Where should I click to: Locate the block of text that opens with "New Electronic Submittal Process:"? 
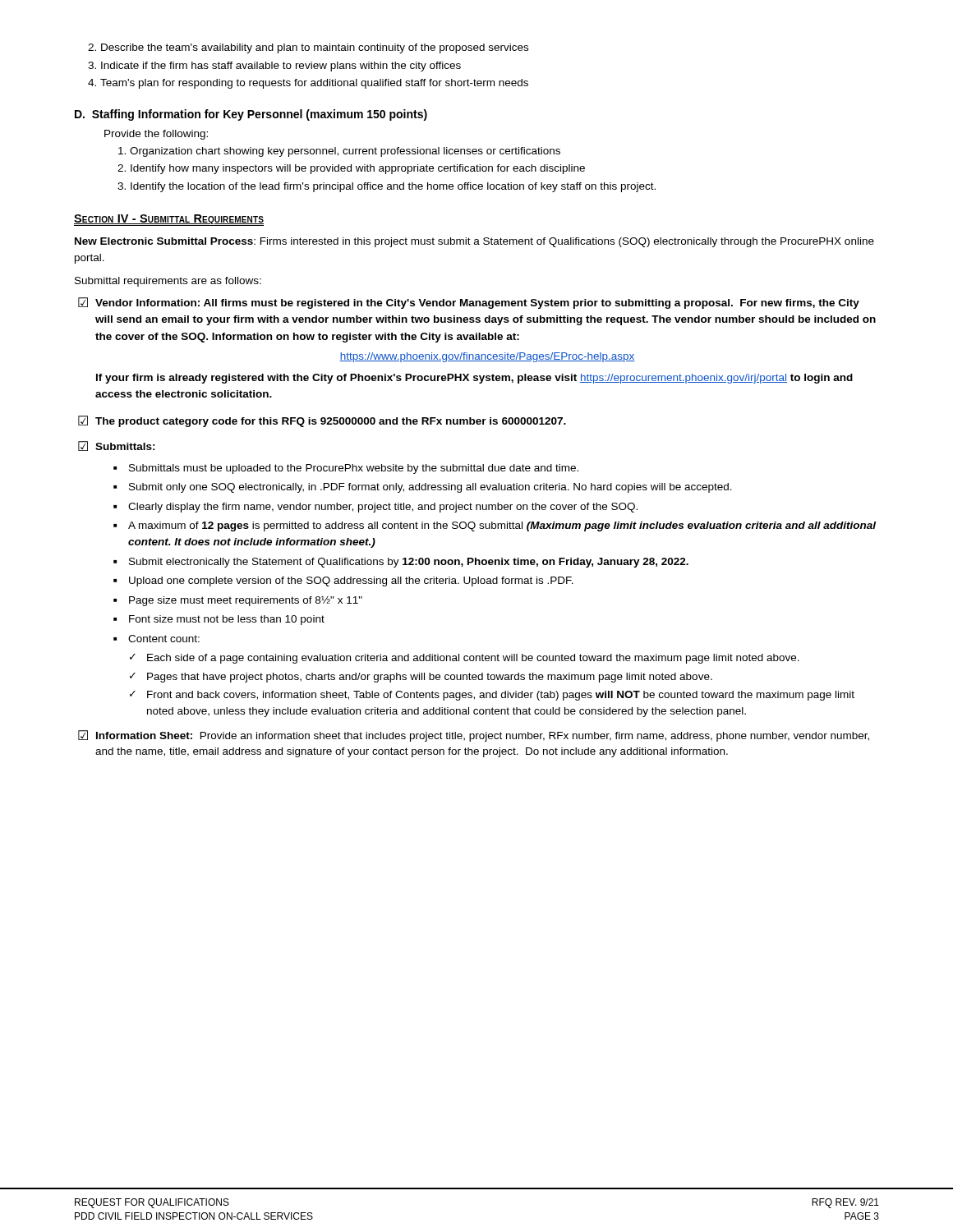coord(474,249)
